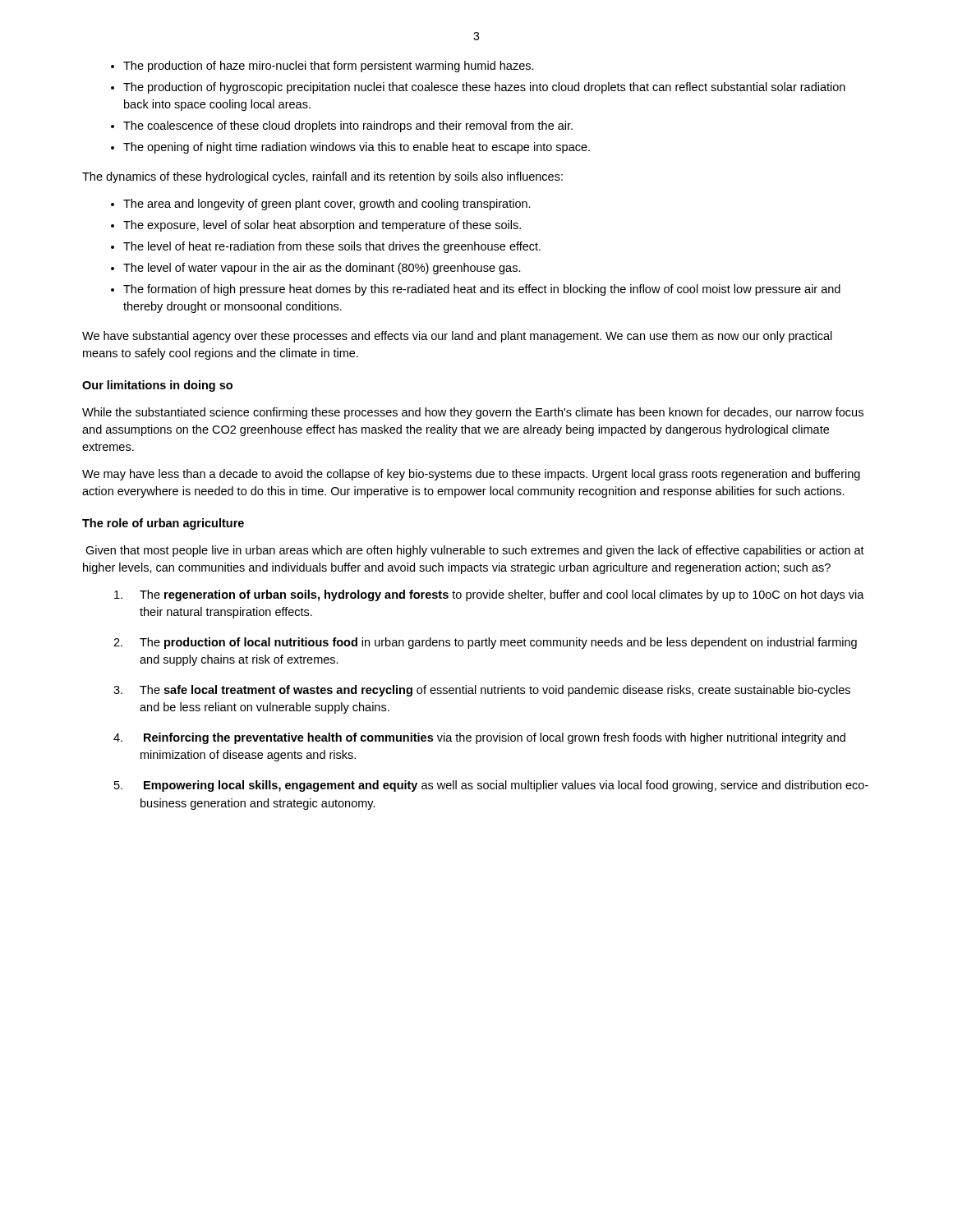The image size is (953, 1232).
Task: Click on the element starting "The role of urban agriculture"
Action: [163, 523]
